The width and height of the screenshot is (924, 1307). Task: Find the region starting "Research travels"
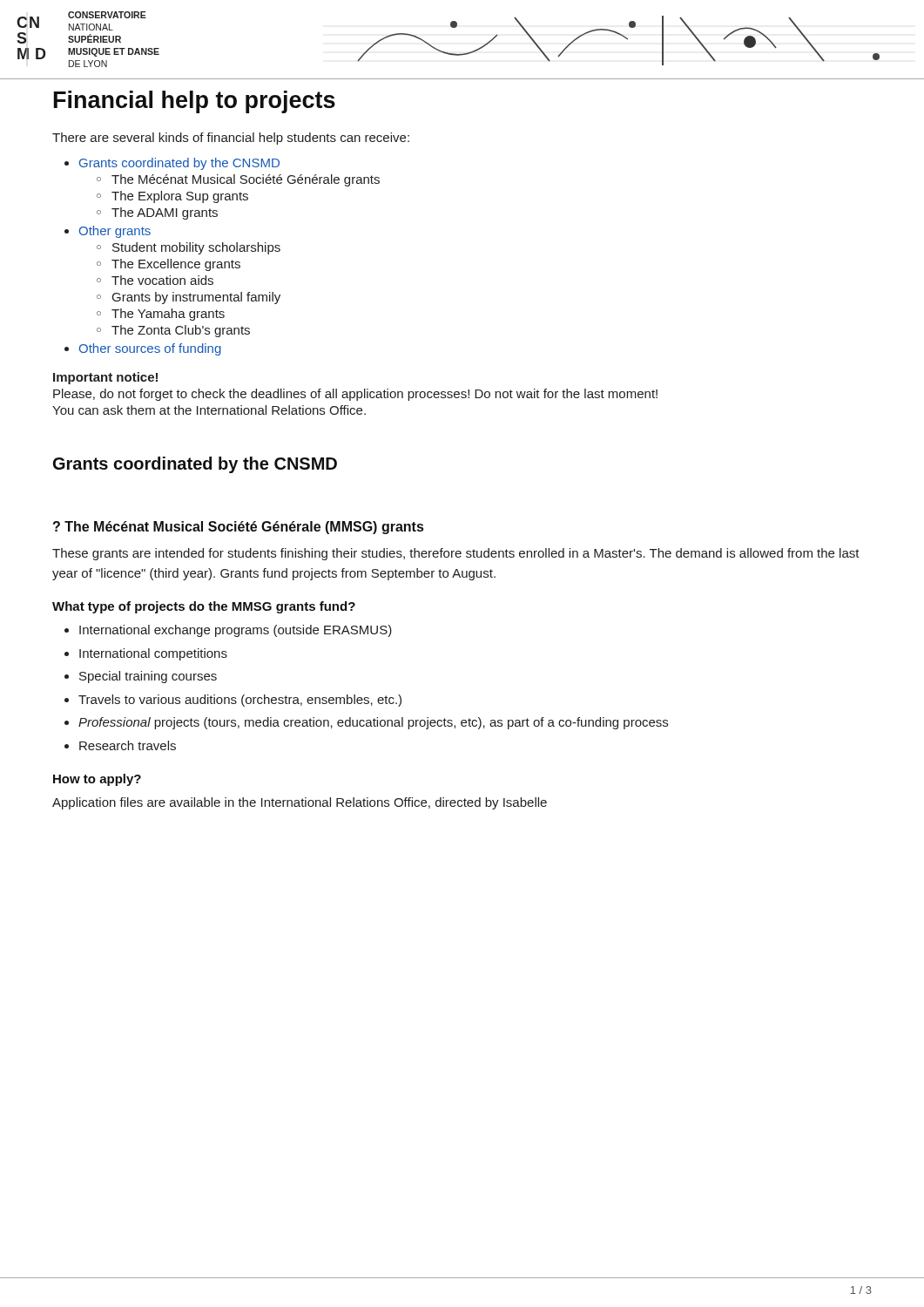click(127, 745)
